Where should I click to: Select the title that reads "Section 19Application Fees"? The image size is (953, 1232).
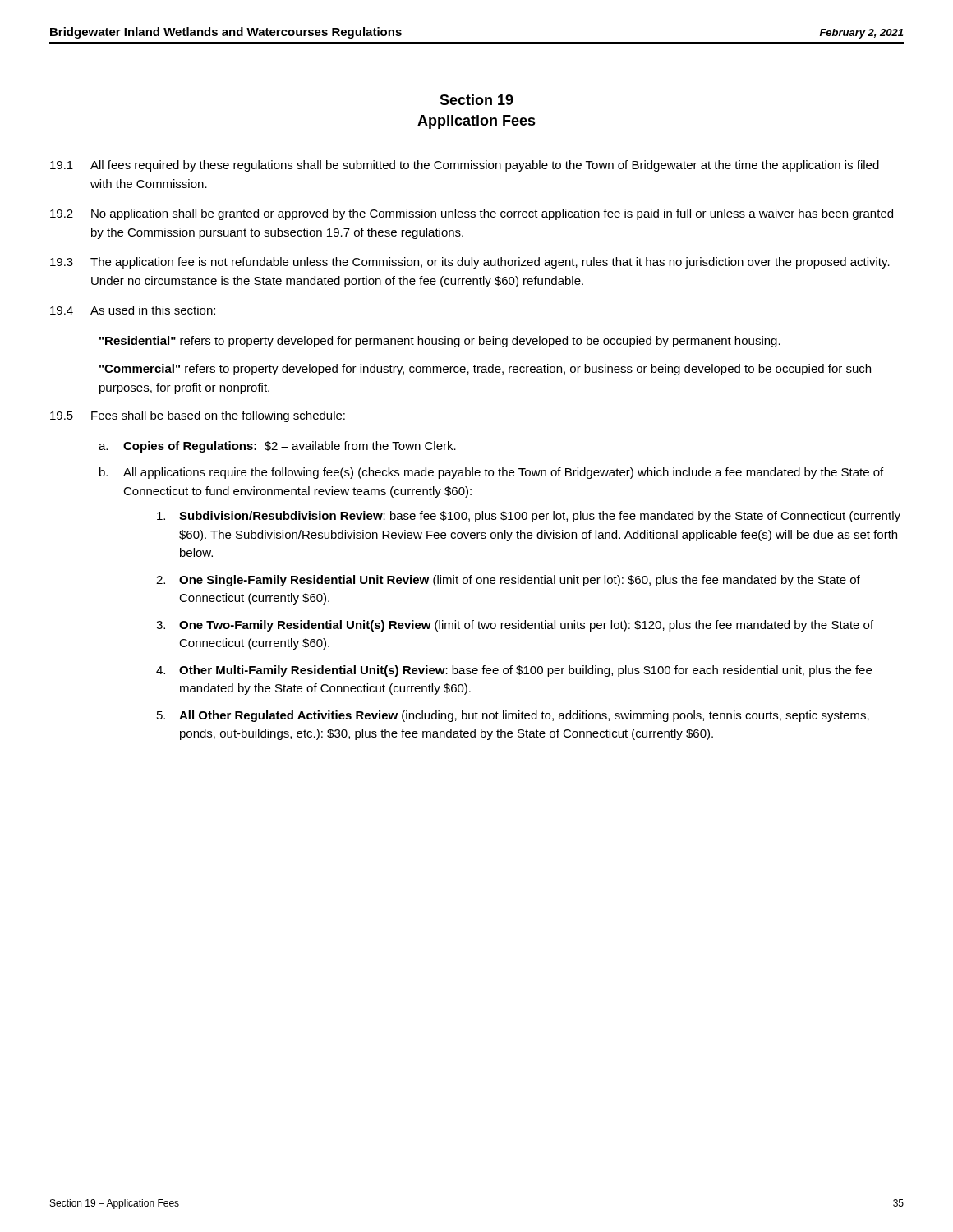pos(476,111)
